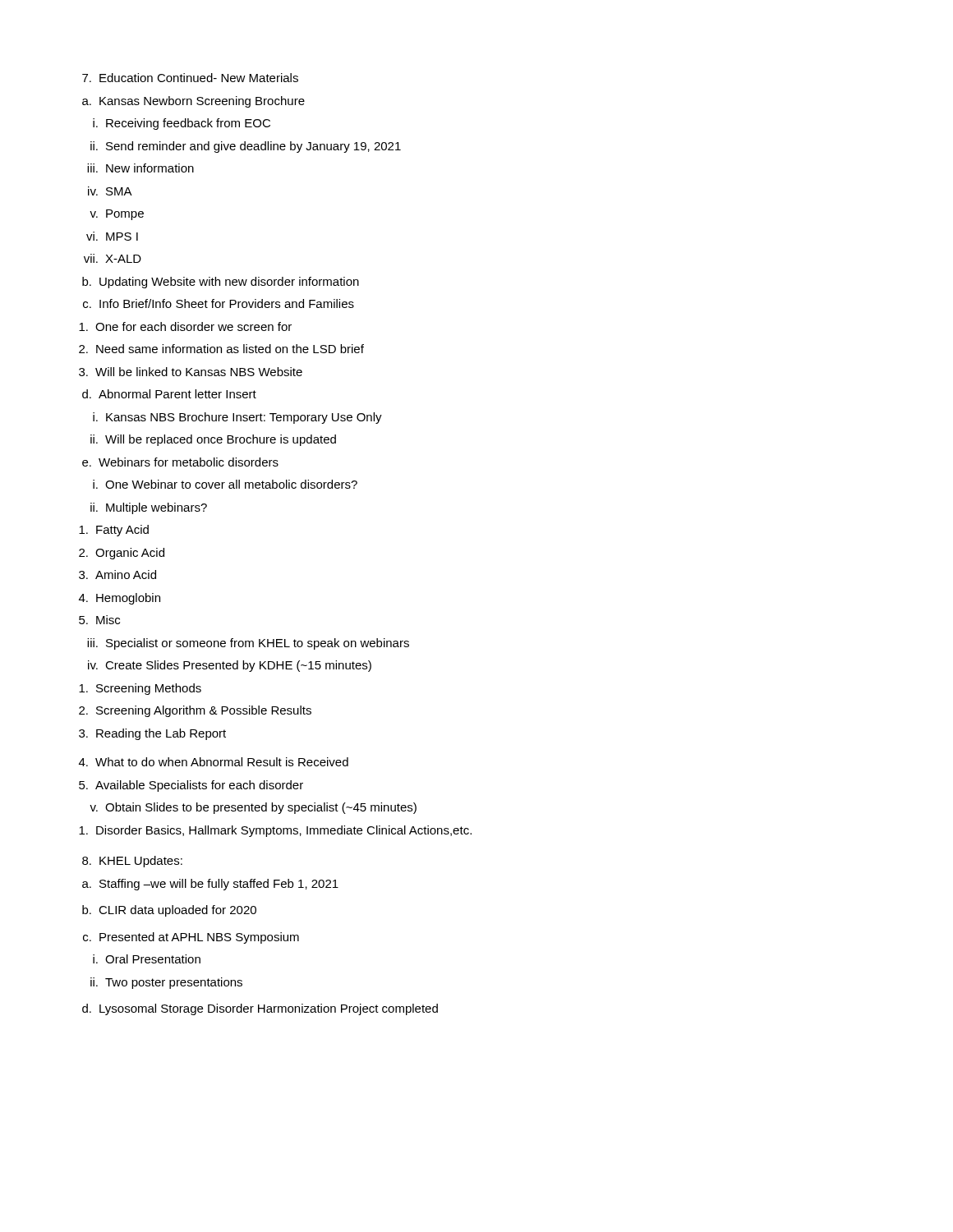Where does it say "Fatty Acid"?
Screen dimensions: 1232x953
pyautogui.click(x=114, y=531)
